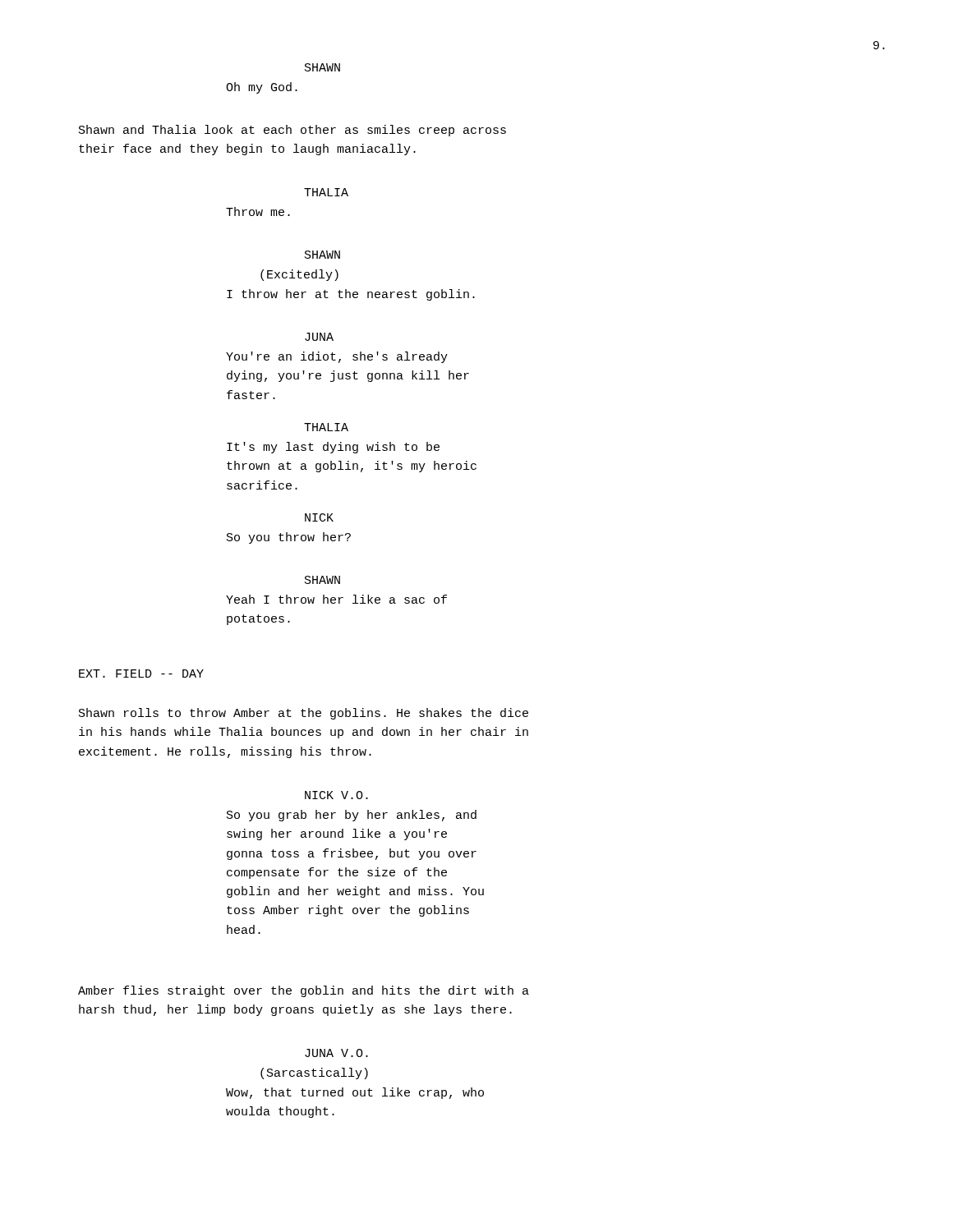This screenshot has width=953, height=1232.
Task: Click the passage that begins "You're an idiot, she's alreadydying, you're just gonna"
Action: (348, 377)
